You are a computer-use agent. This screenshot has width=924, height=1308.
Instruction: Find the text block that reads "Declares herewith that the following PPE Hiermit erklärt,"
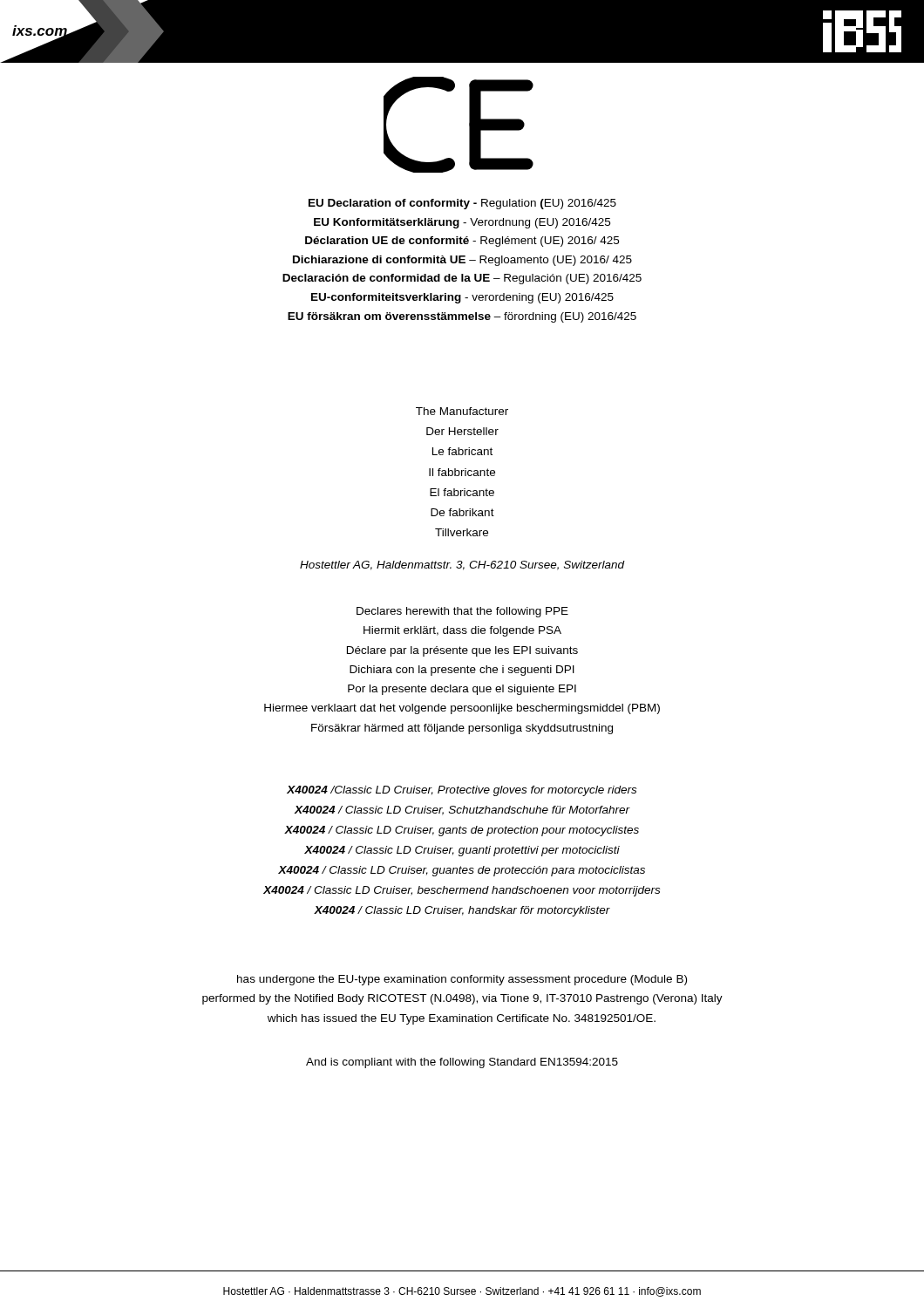tap(462, 669)
